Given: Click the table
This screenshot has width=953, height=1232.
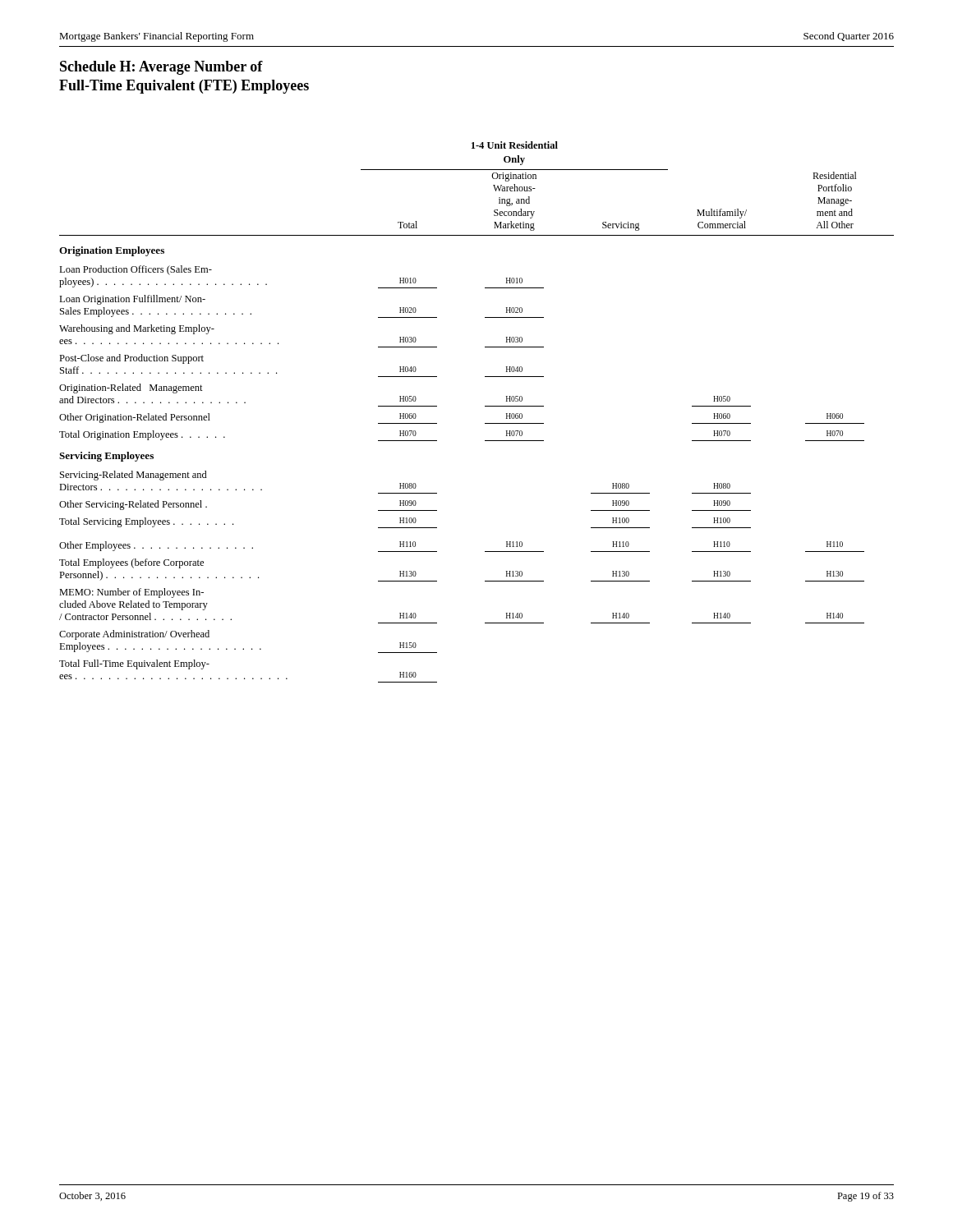Looking at the screenshot, I should (x=476, y=411).
